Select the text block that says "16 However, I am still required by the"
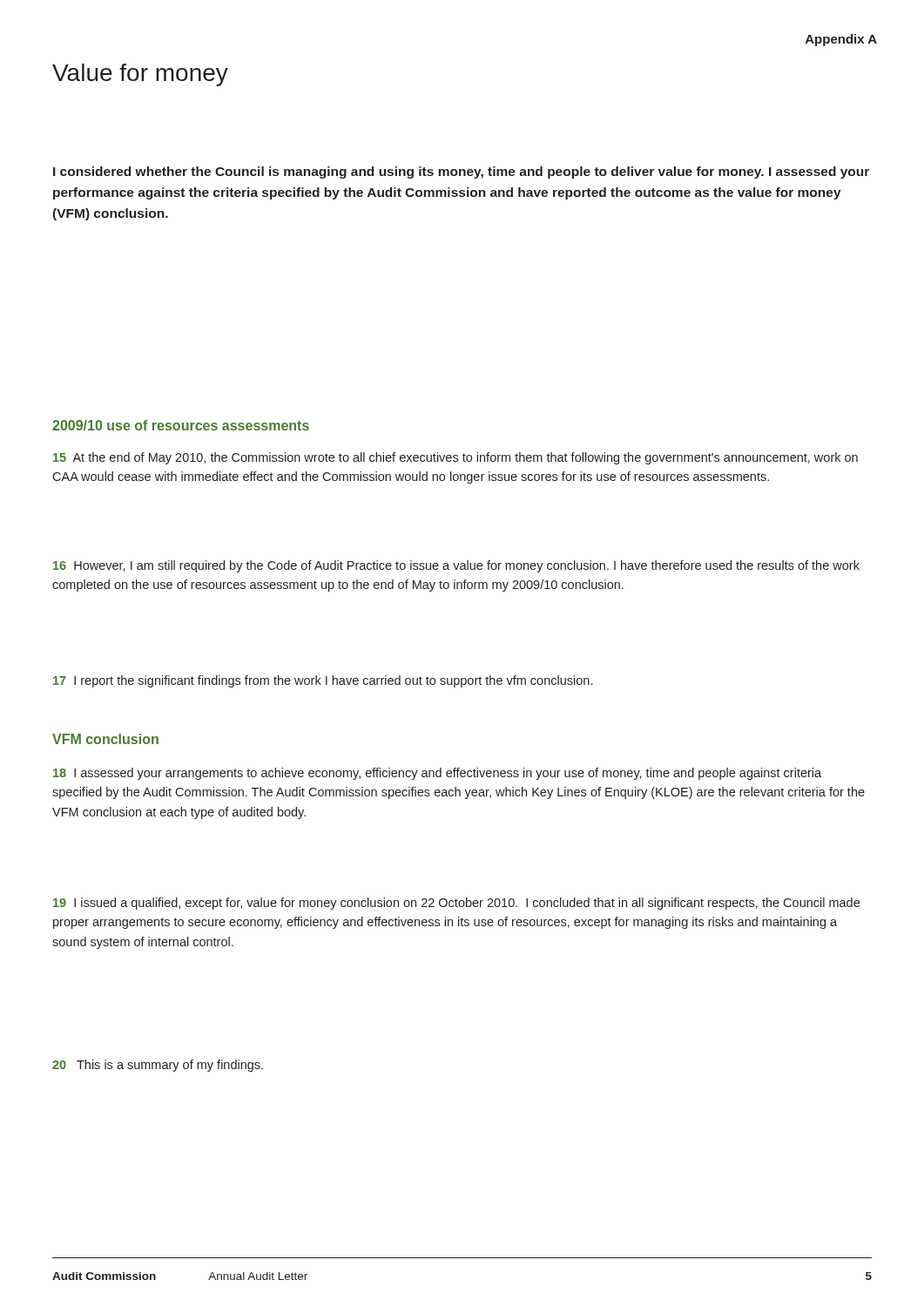 (456, 575)
